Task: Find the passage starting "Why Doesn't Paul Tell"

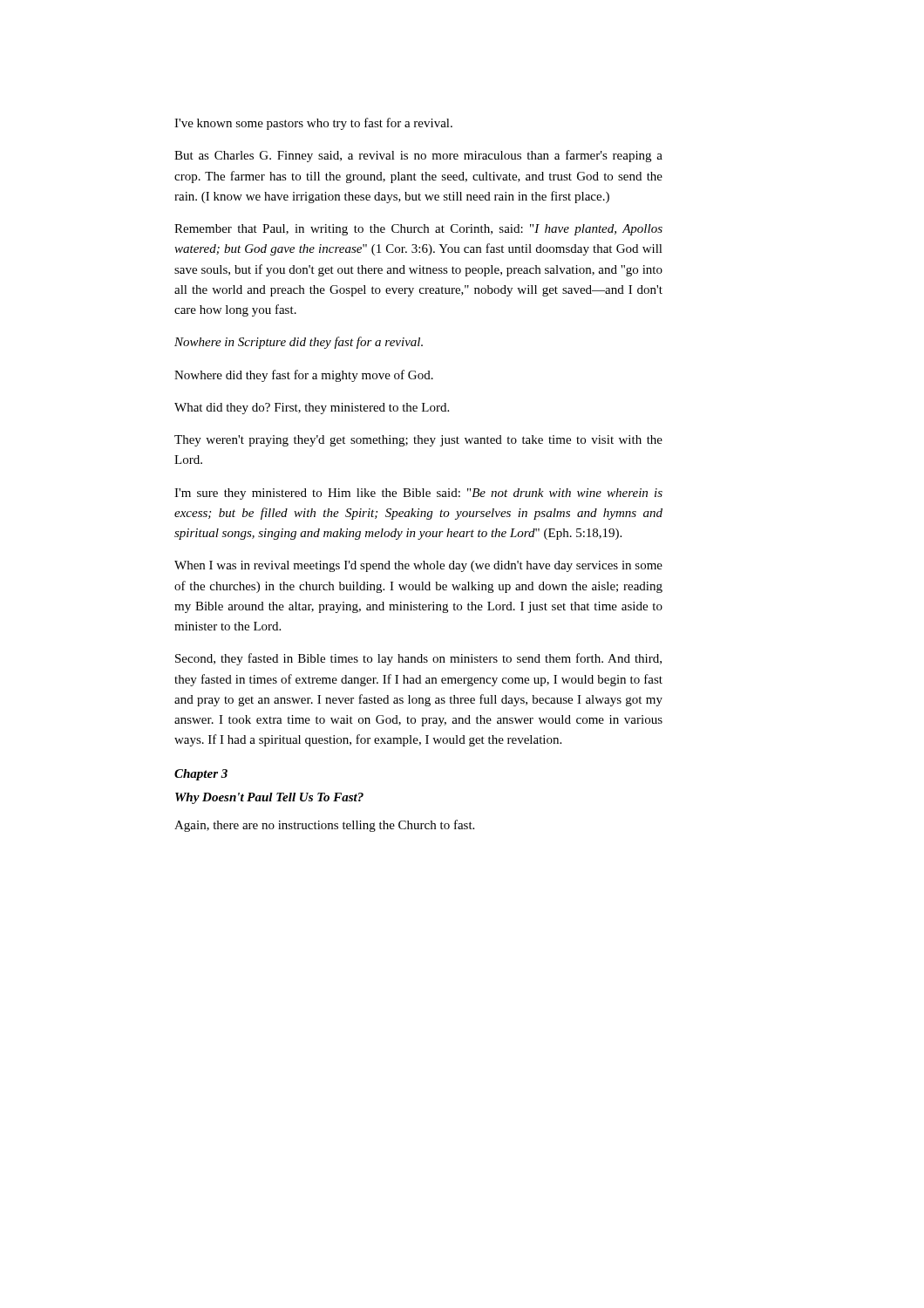Action: pyautogui.click(x=269, y=797)
